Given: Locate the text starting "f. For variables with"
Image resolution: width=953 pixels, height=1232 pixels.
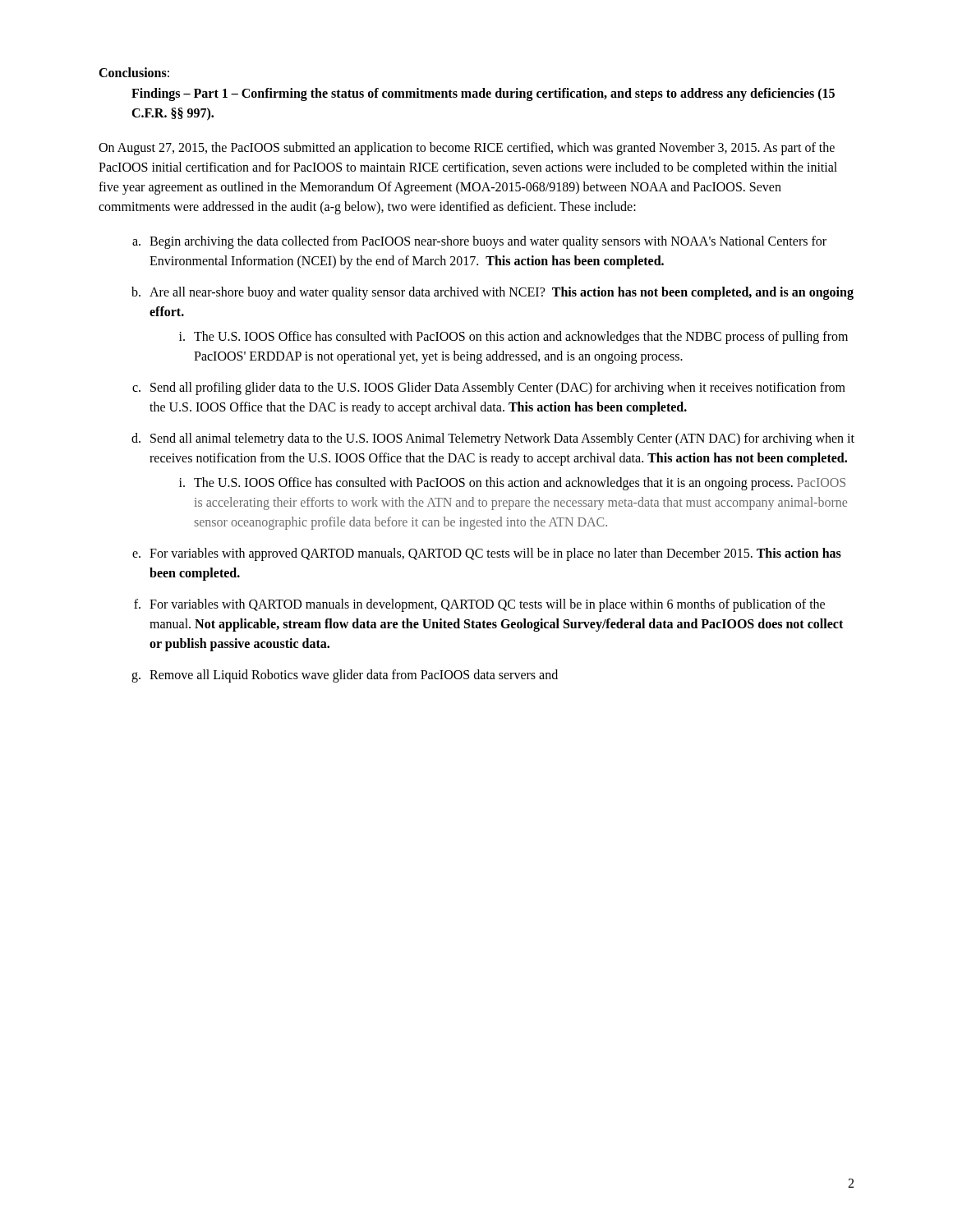Looking at the screenshot, I should click(476, 624).
